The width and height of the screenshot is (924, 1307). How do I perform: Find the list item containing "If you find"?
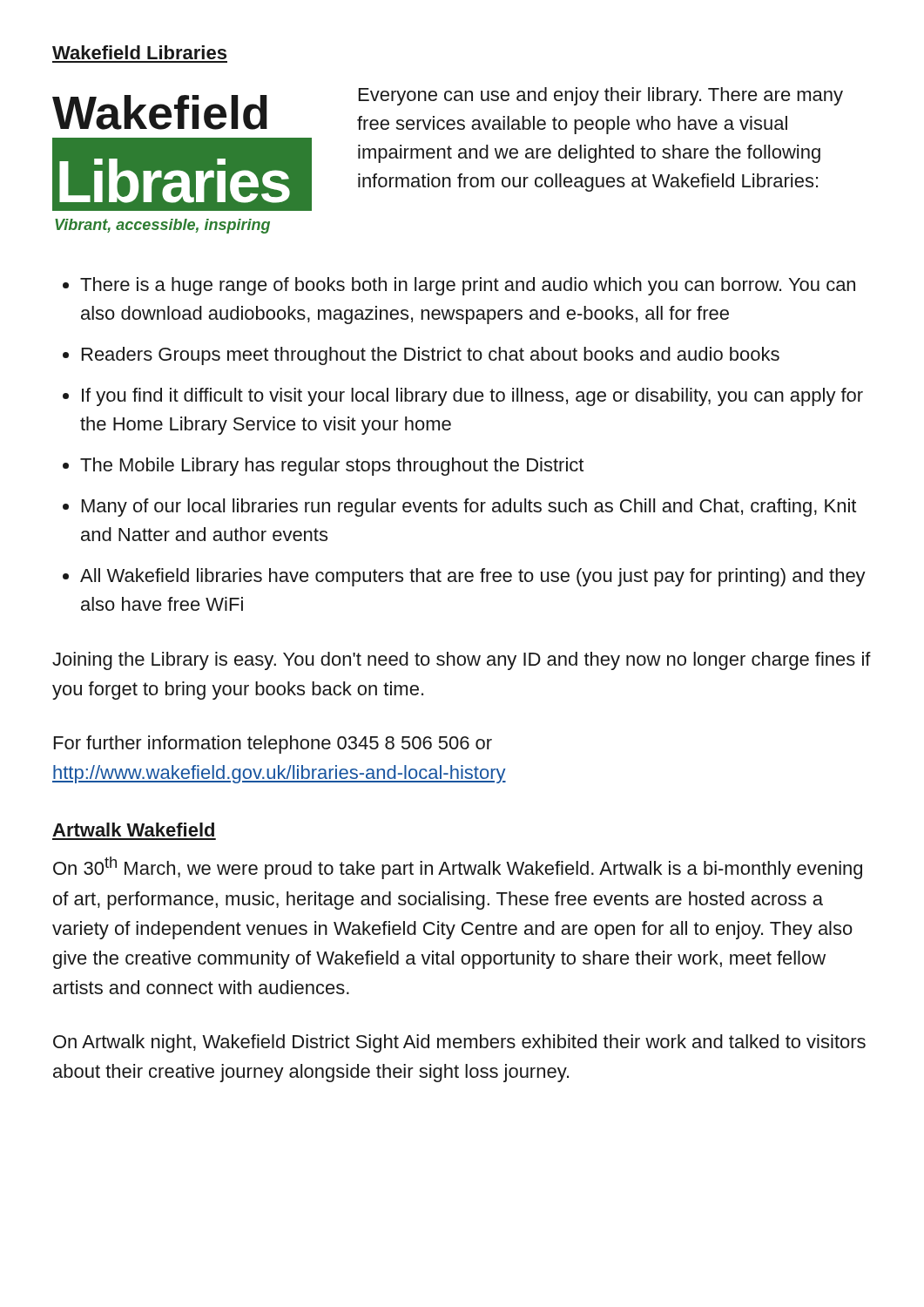pyautogui.click(x=472, y=410)
